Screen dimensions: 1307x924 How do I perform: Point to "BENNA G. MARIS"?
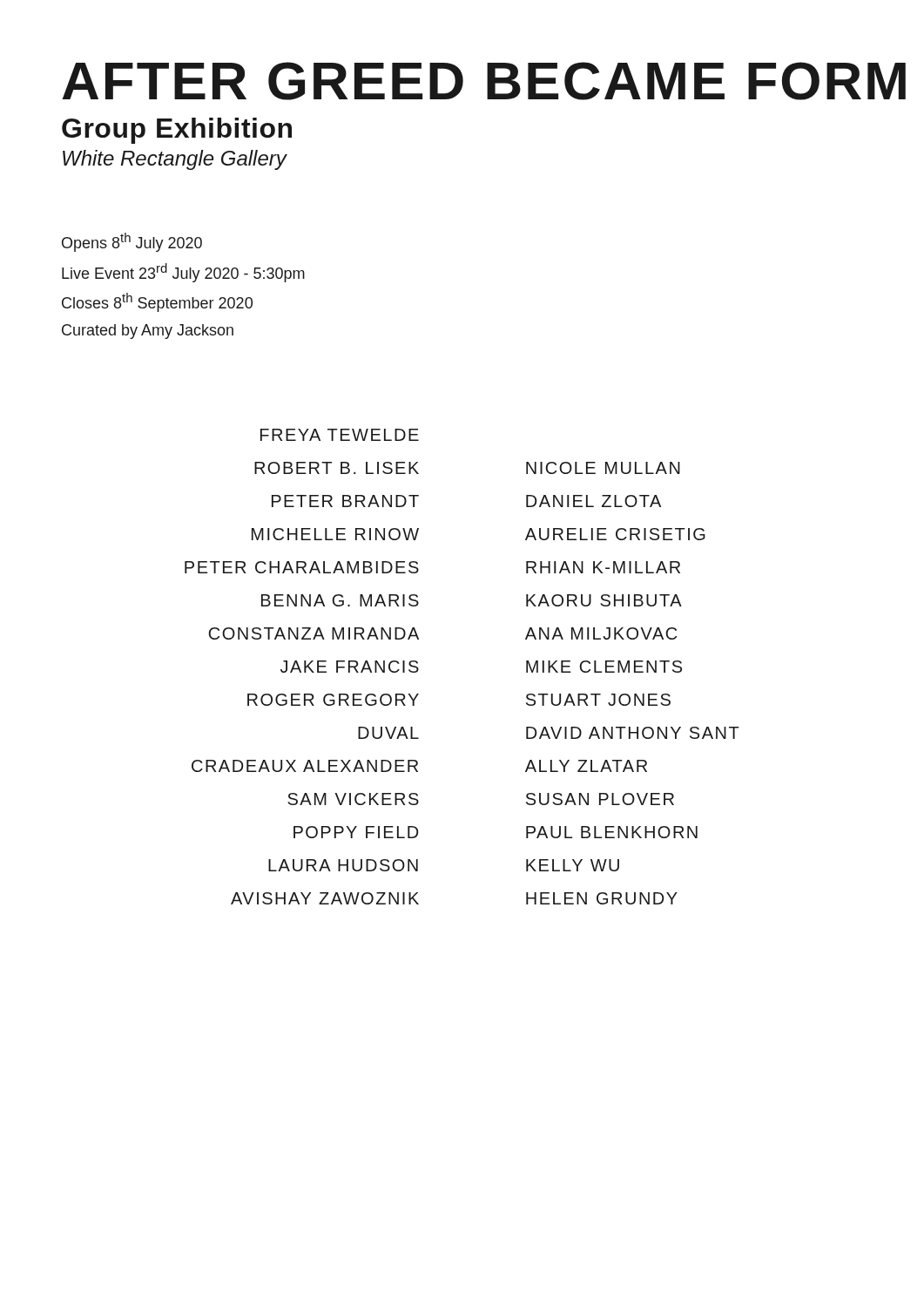point(340,600)
